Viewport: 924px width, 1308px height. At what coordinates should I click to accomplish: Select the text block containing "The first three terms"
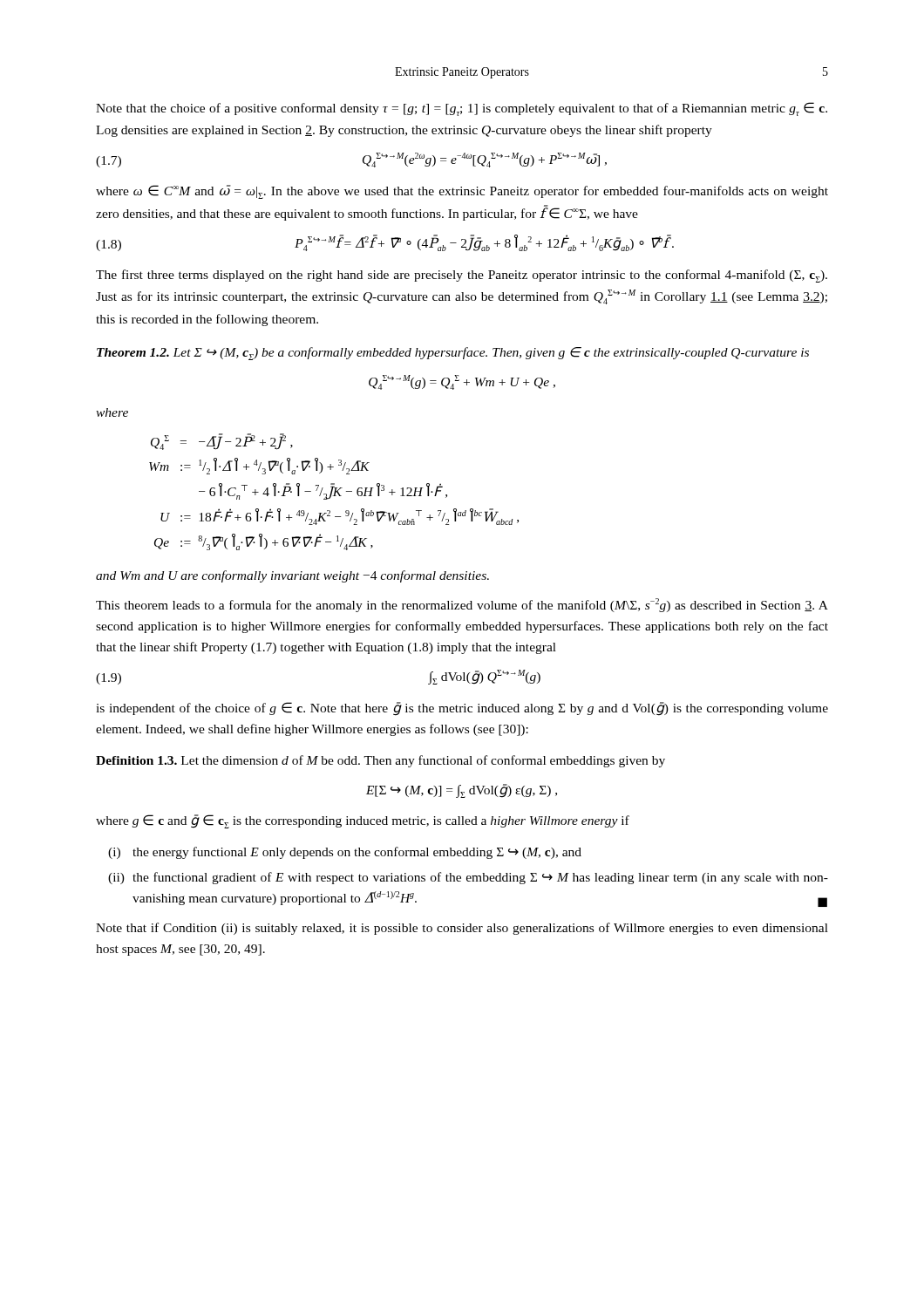pyautogui.click(x=462, y=297)
